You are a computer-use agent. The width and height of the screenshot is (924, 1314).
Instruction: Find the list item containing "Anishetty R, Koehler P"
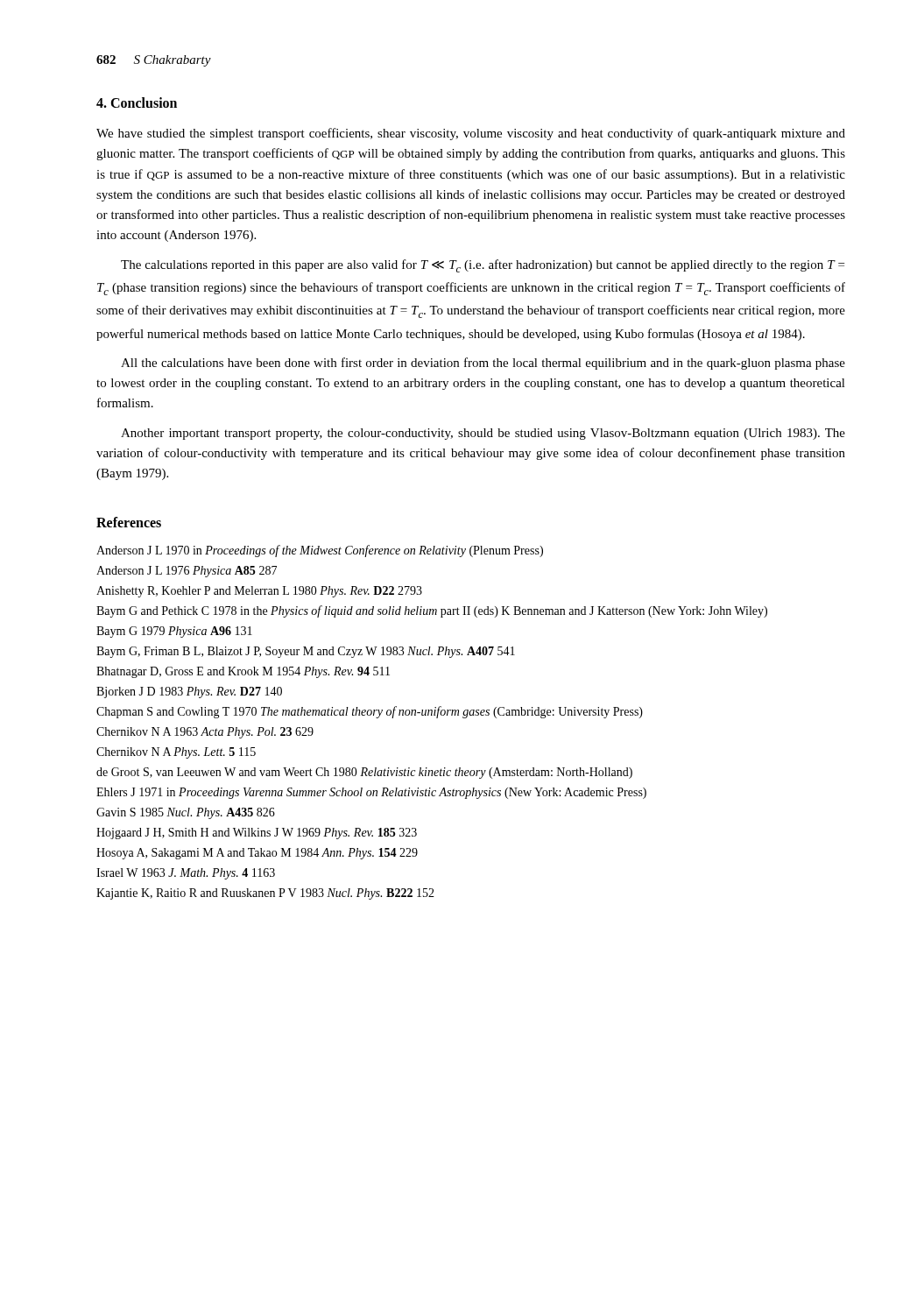coord(259,591)
